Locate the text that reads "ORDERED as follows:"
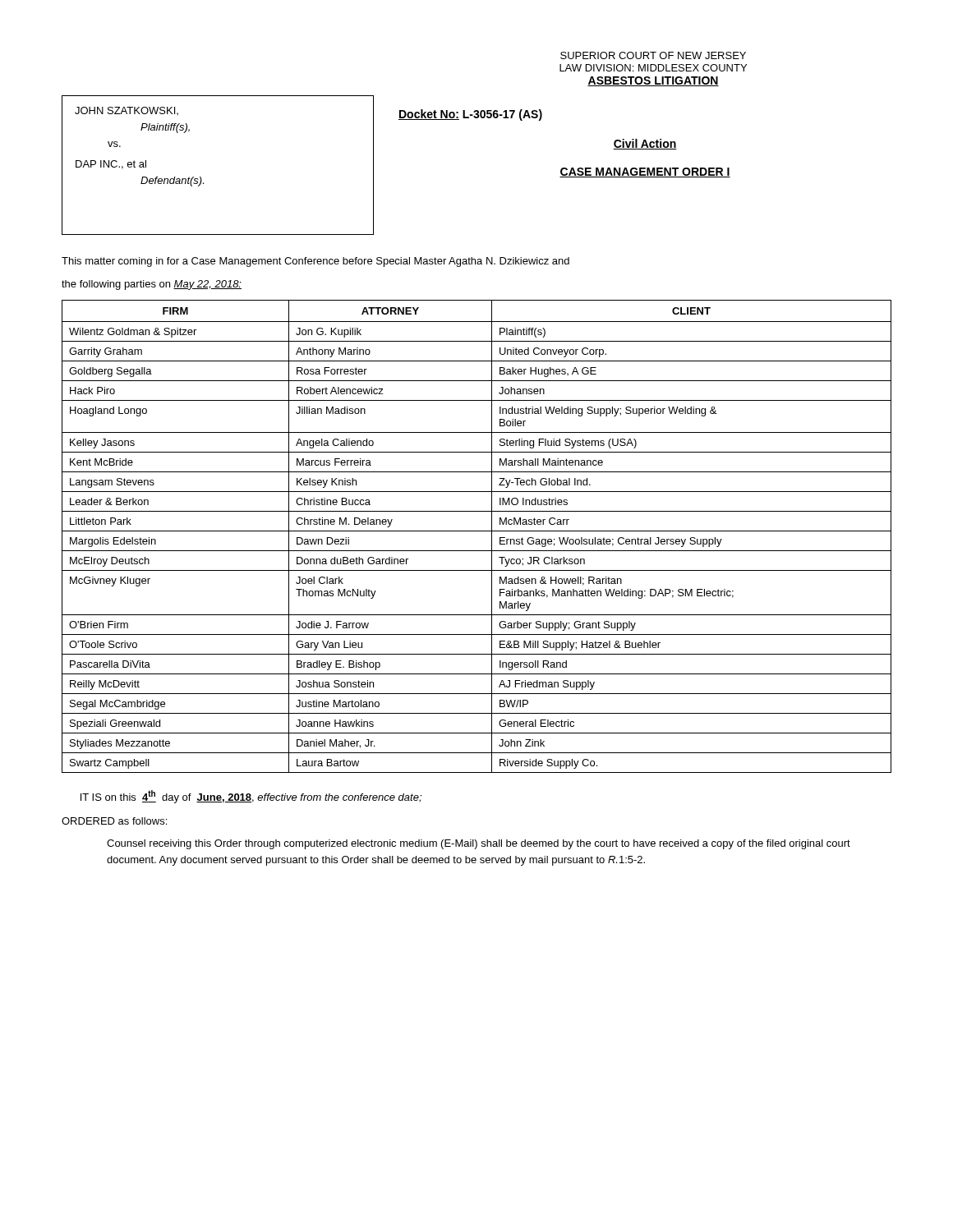This screenshot has height=1232, width=953. click(x=115, y=821)
